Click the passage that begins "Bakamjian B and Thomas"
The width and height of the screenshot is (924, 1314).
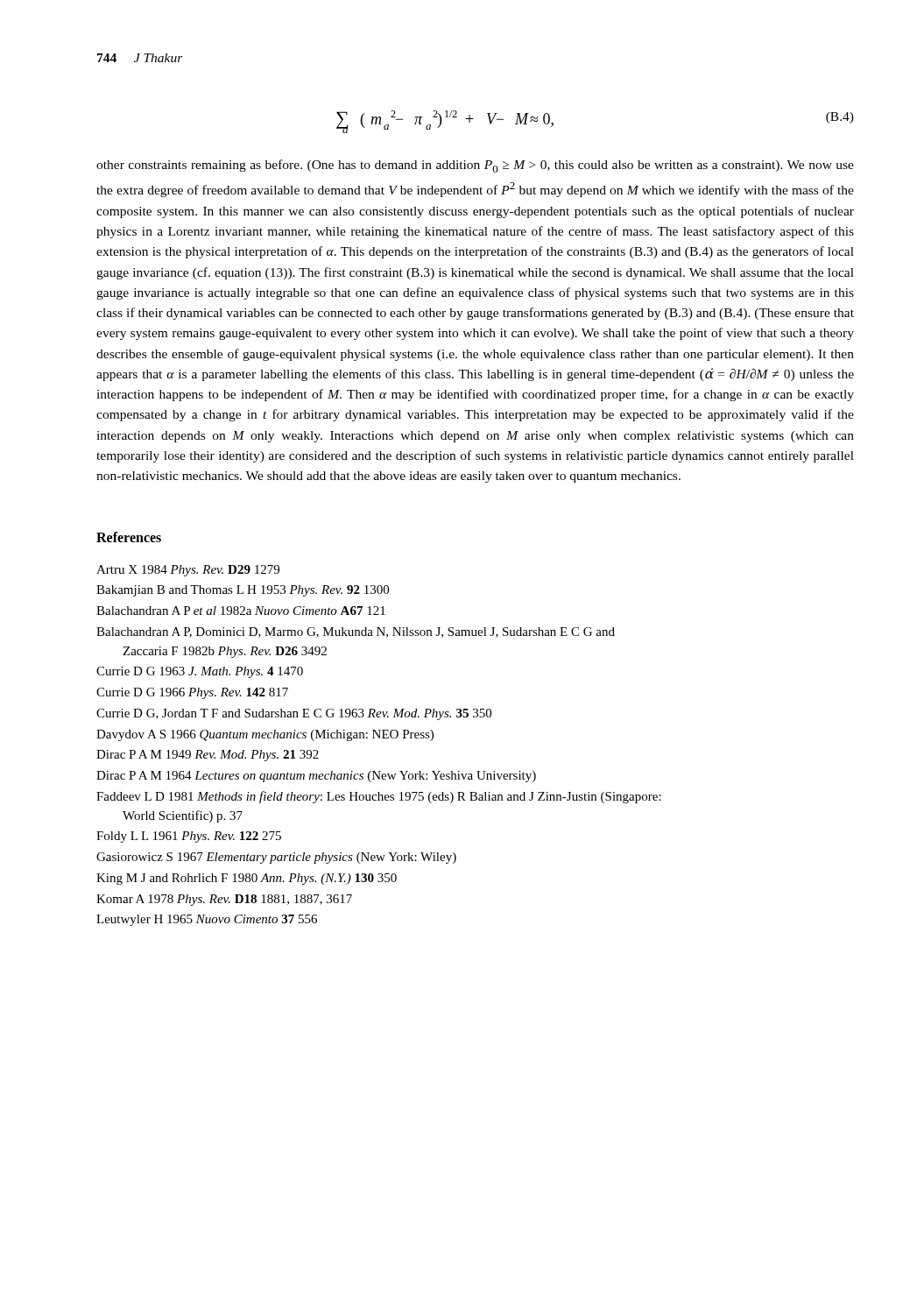click(243, 590)
